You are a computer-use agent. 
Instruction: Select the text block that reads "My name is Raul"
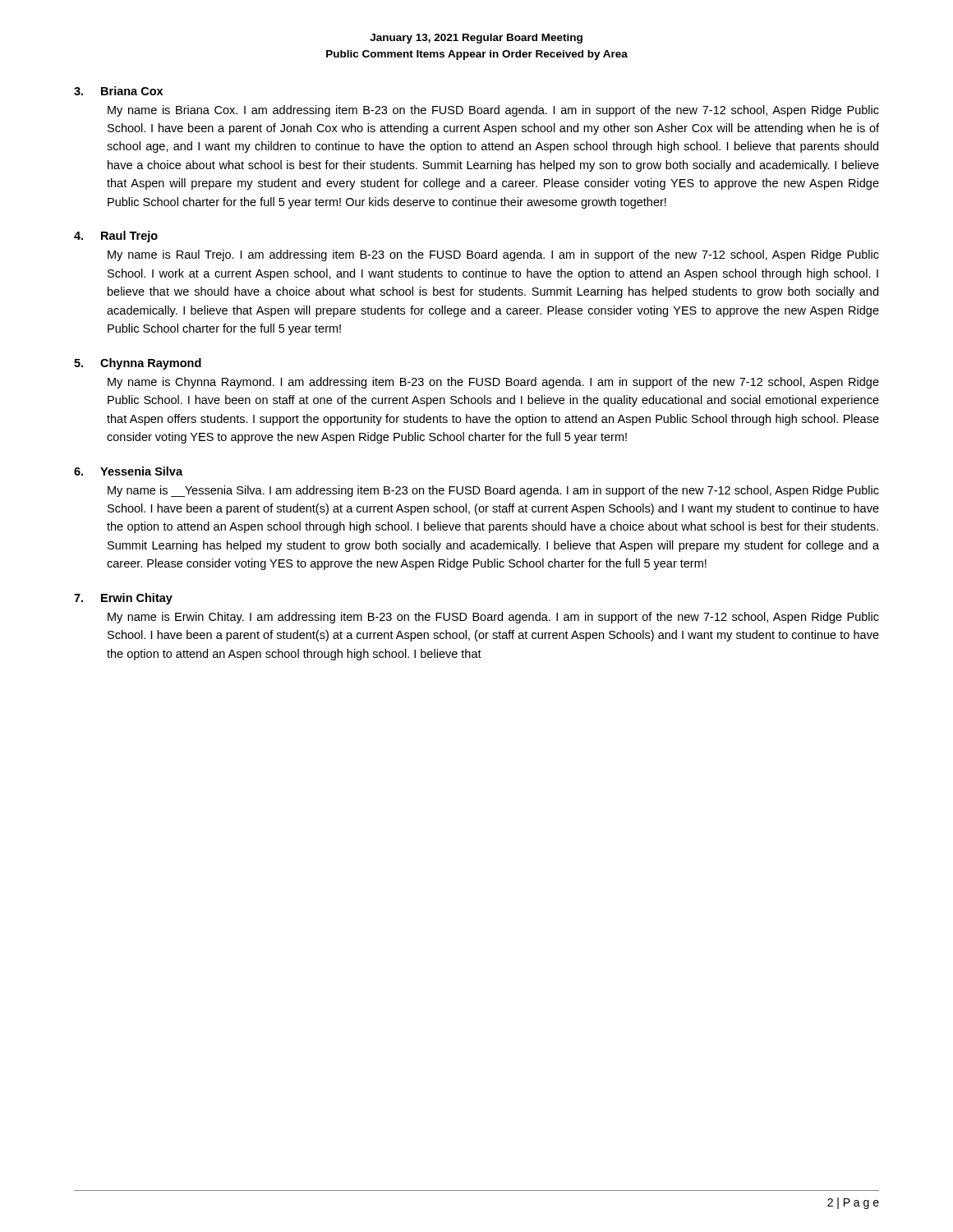[493, 292]
